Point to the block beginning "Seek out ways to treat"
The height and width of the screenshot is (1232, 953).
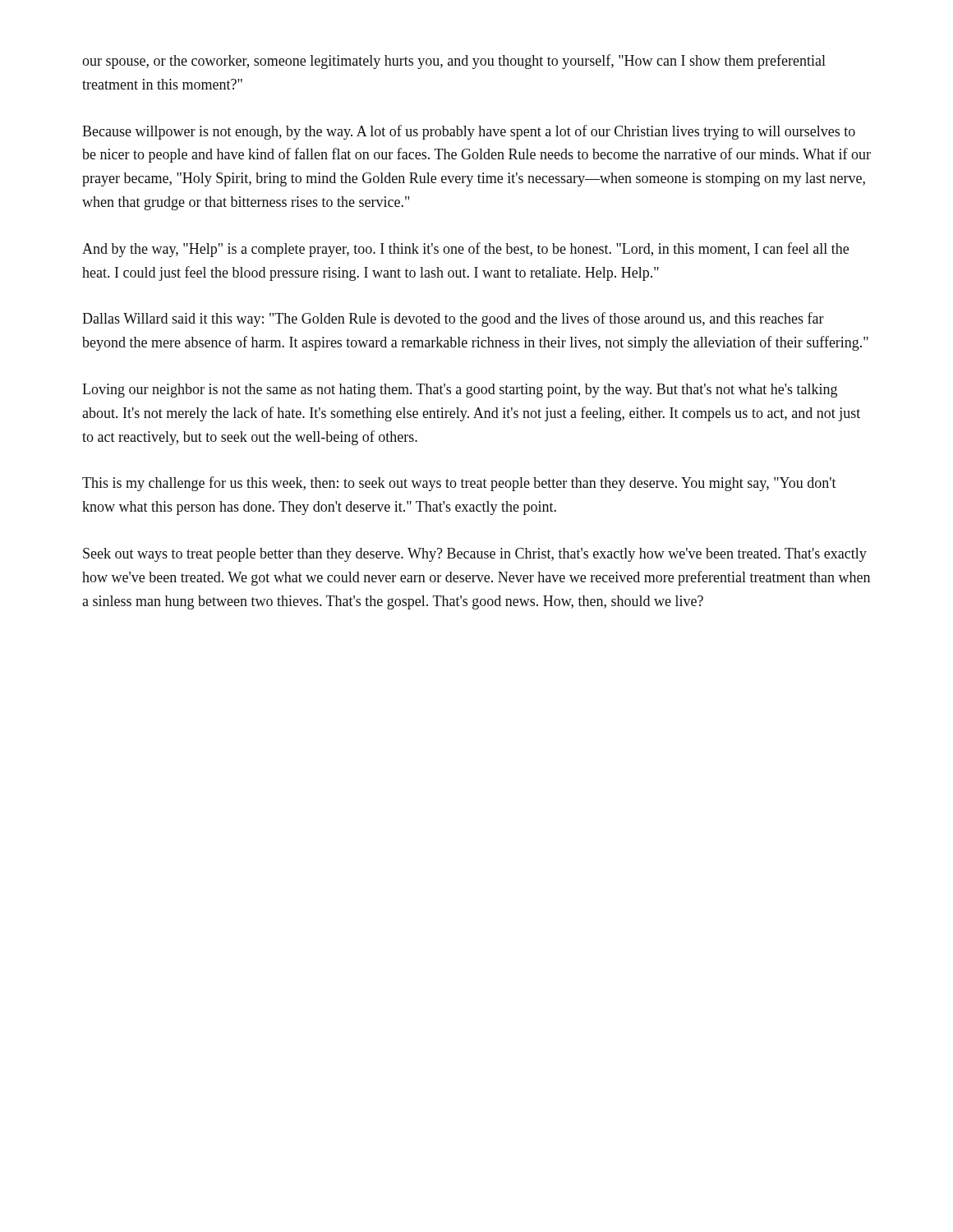476,577
